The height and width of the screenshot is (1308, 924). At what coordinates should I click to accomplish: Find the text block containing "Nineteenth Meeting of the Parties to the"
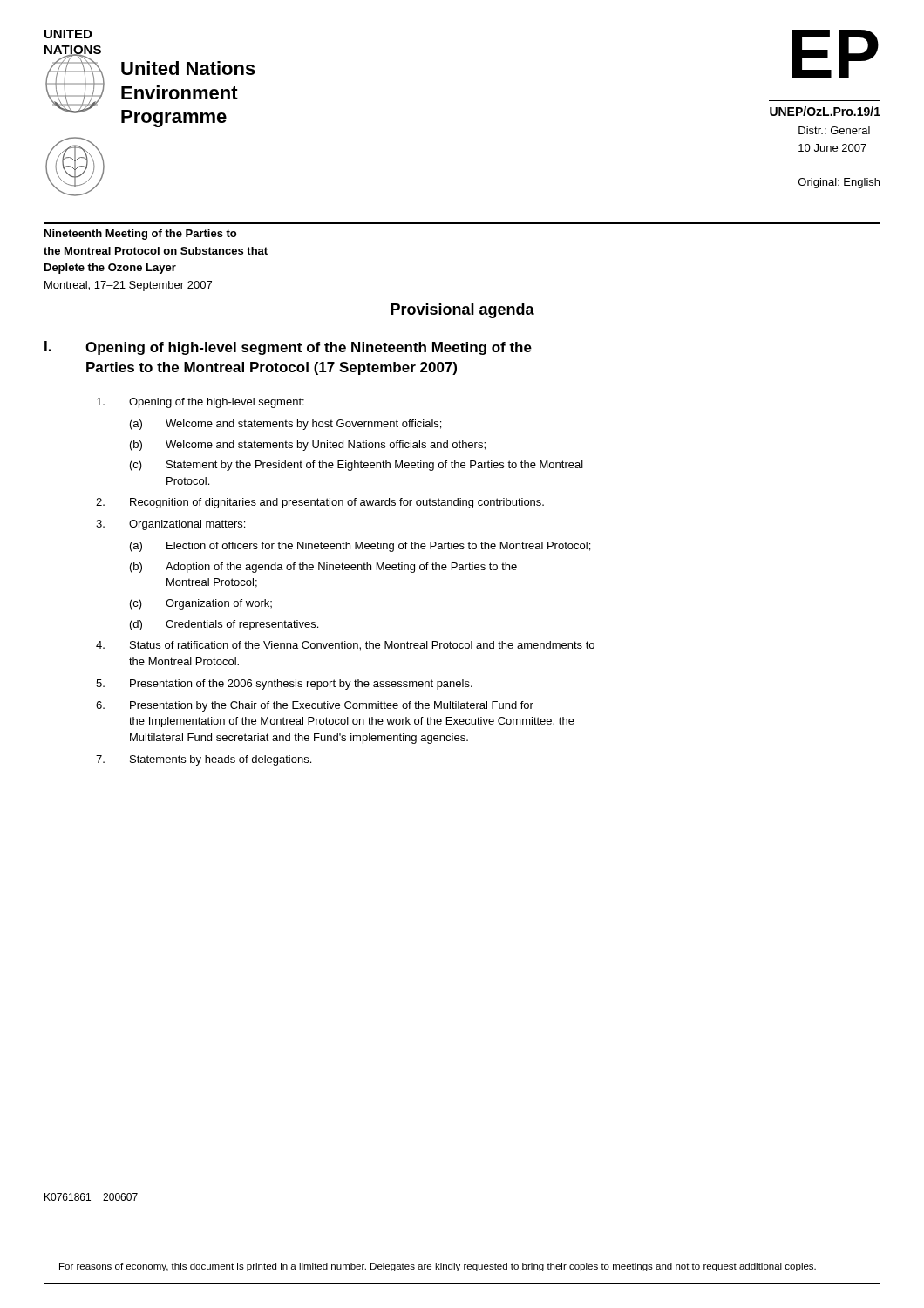tap(156, 259)
